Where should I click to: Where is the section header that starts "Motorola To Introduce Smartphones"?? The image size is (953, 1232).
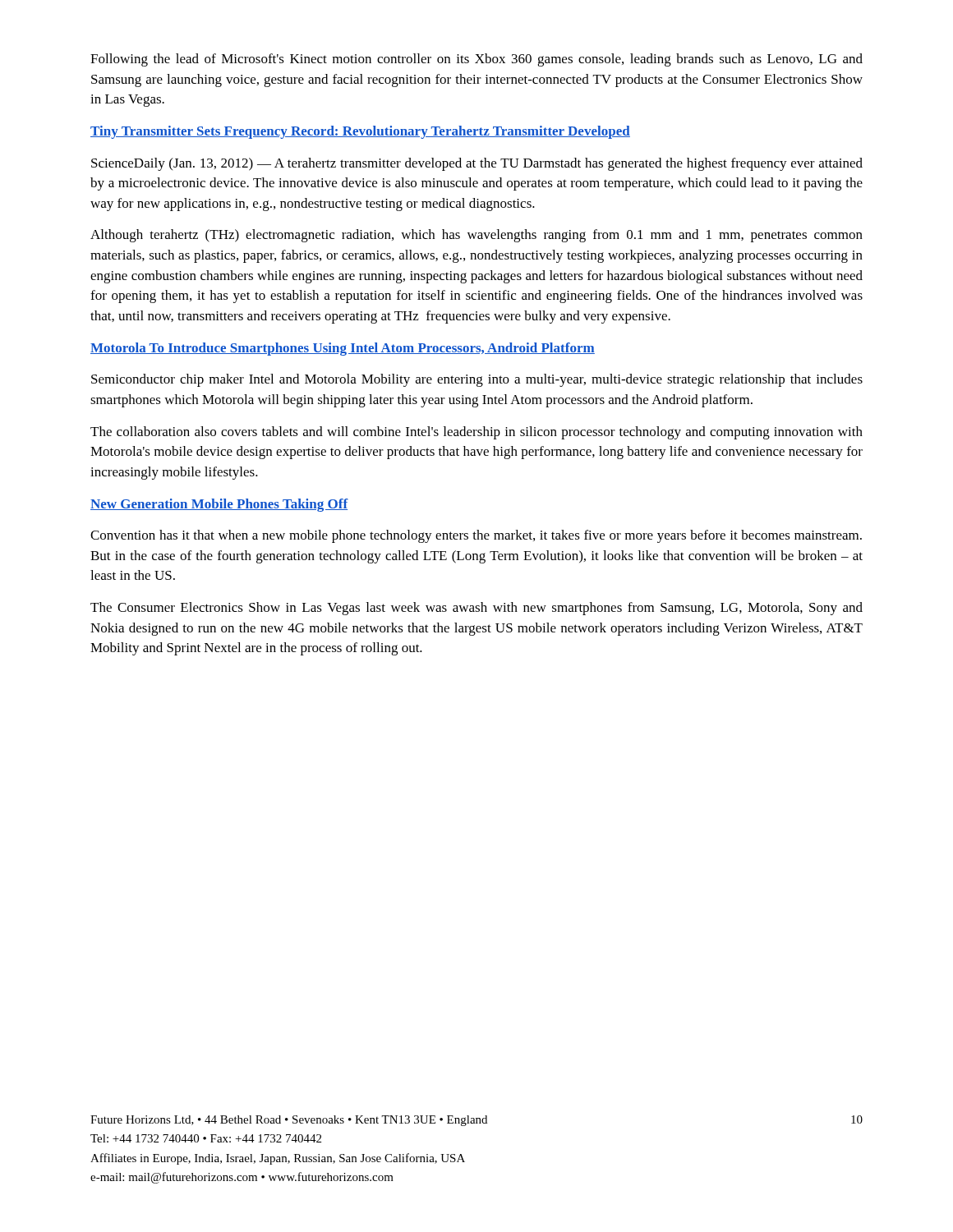tap(342, 348)
